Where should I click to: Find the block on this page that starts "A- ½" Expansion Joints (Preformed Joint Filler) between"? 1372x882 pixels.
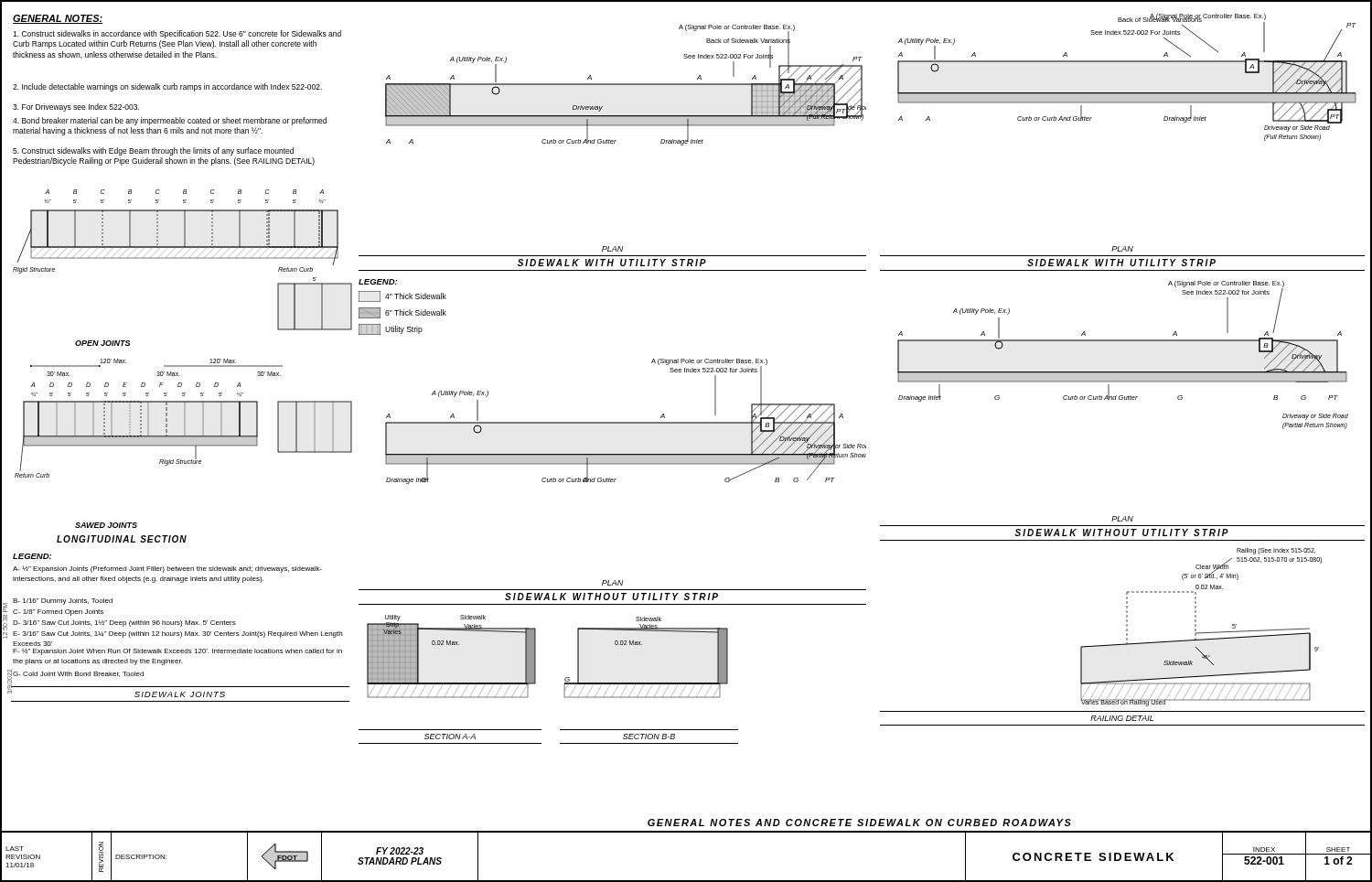(167, 574)
